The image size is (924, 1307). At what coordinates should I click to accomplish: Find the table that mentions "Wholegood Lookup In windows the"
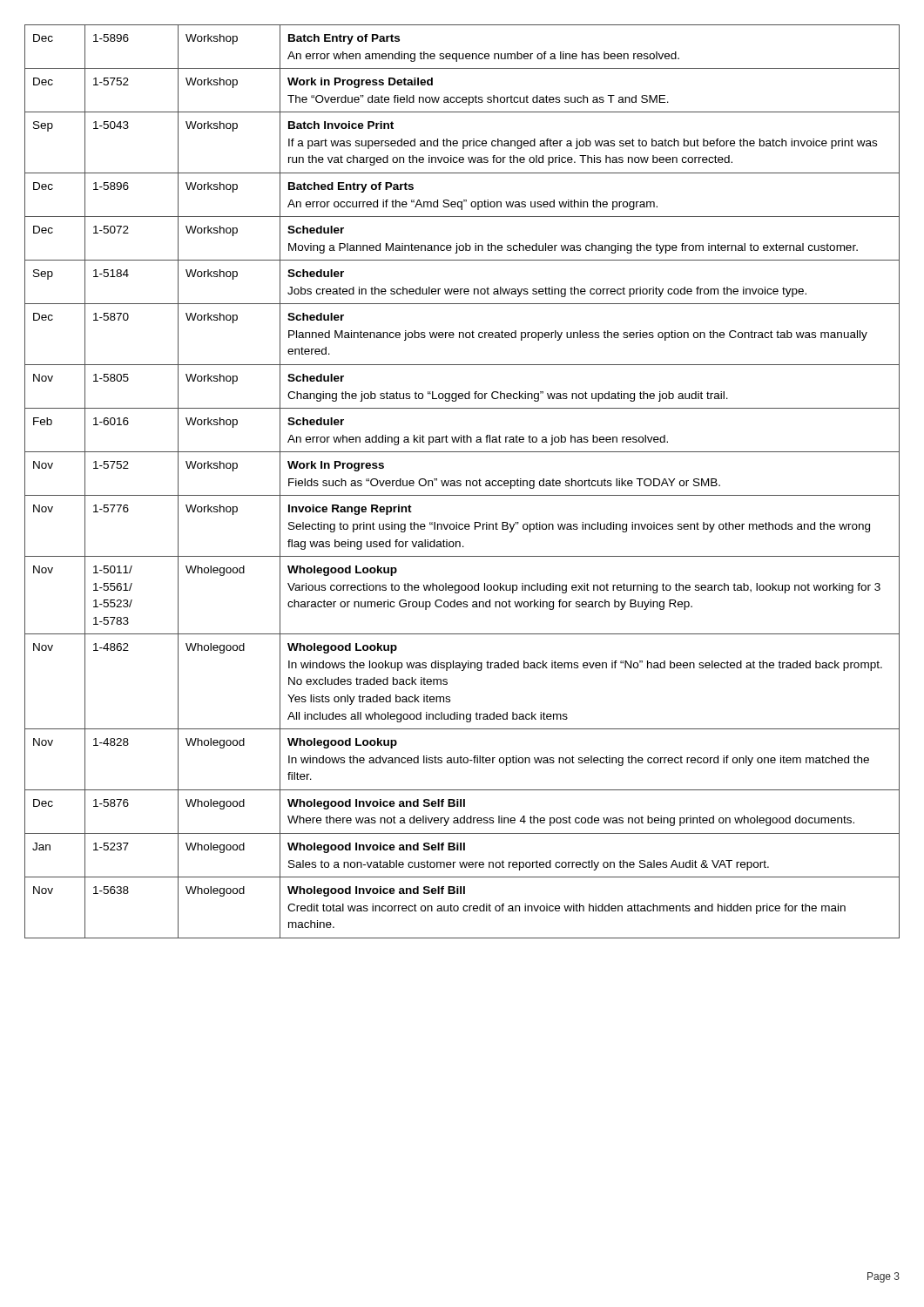click(x=462, y=481)
